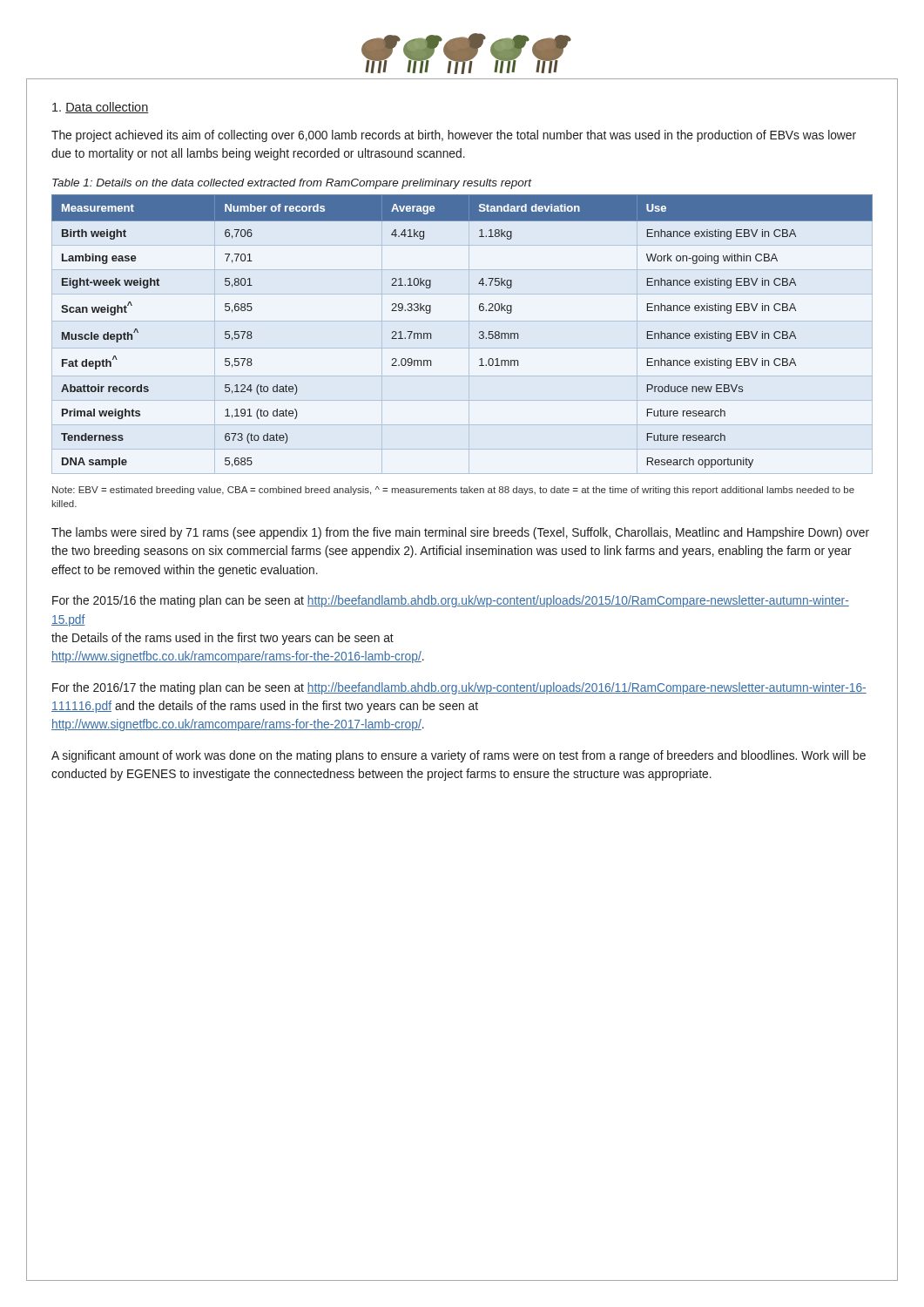Find the text block with the text "The lambs were sired by 71 rams"
Screen dimensions: 1307x924
pos(460,551)
